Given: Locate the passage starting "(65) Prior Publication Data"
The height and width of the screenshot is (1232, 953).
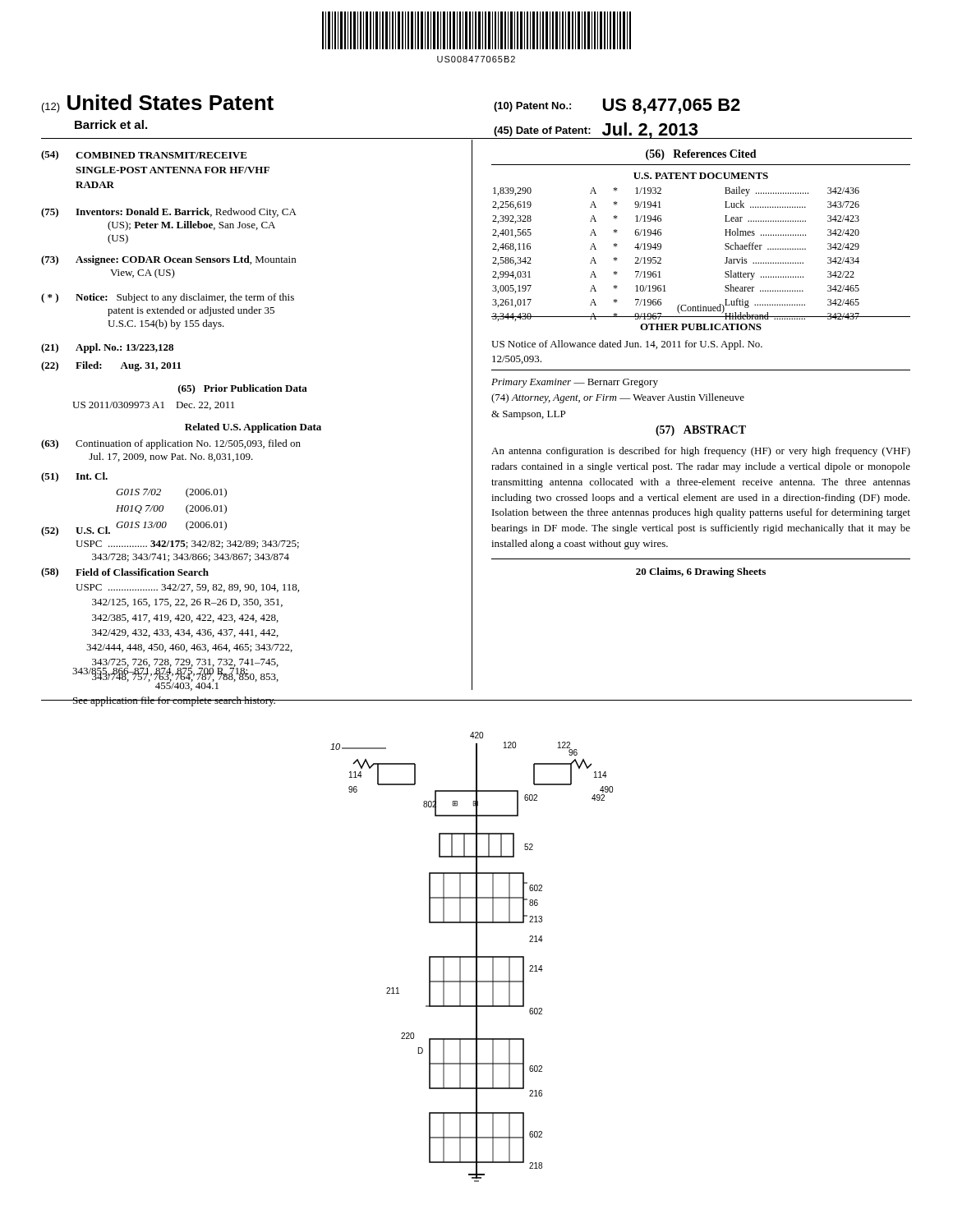Looking at the screenshot, I should (x=242, y=388).
